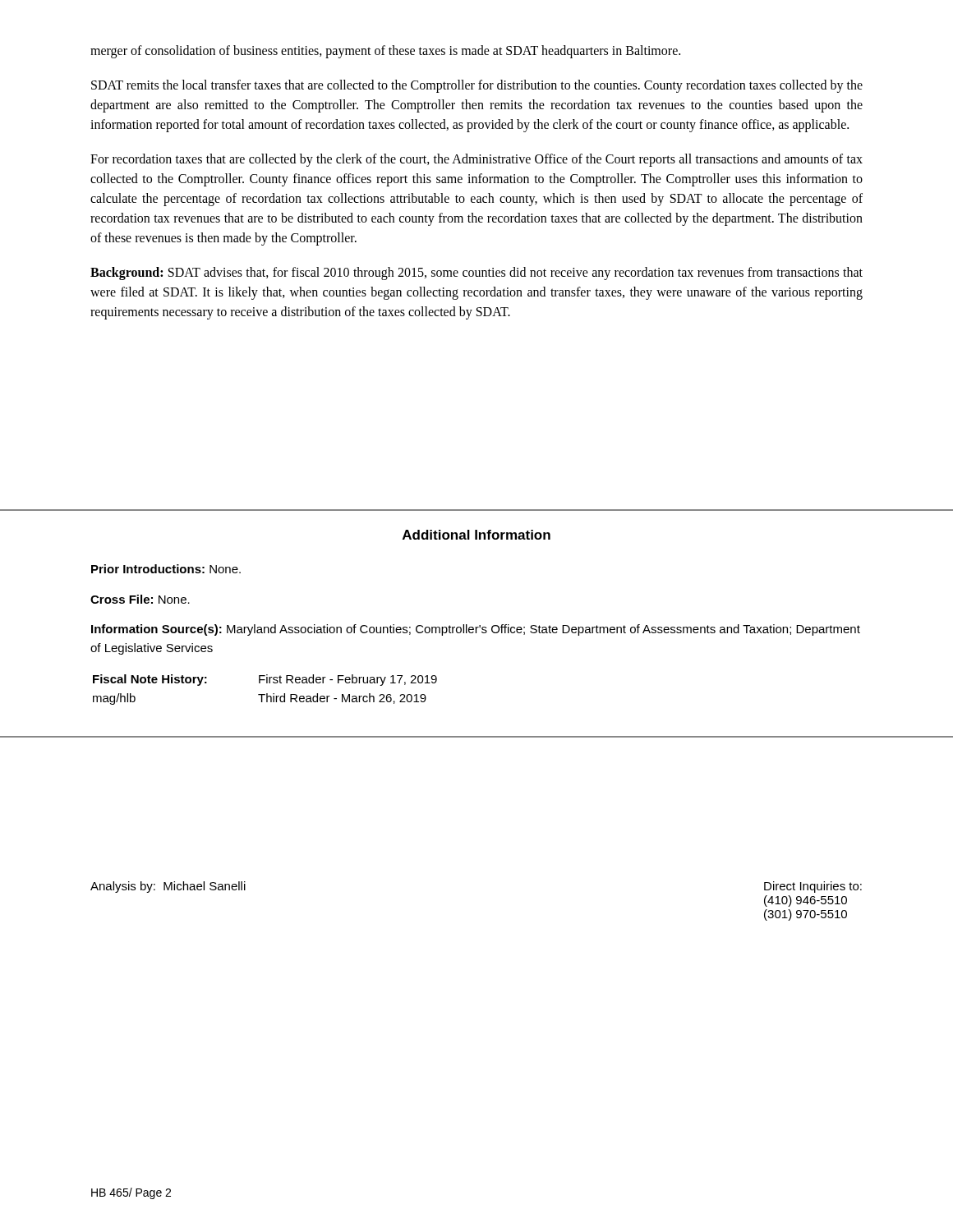Click on the table containing "First Reader - February"

pos(476,688)
